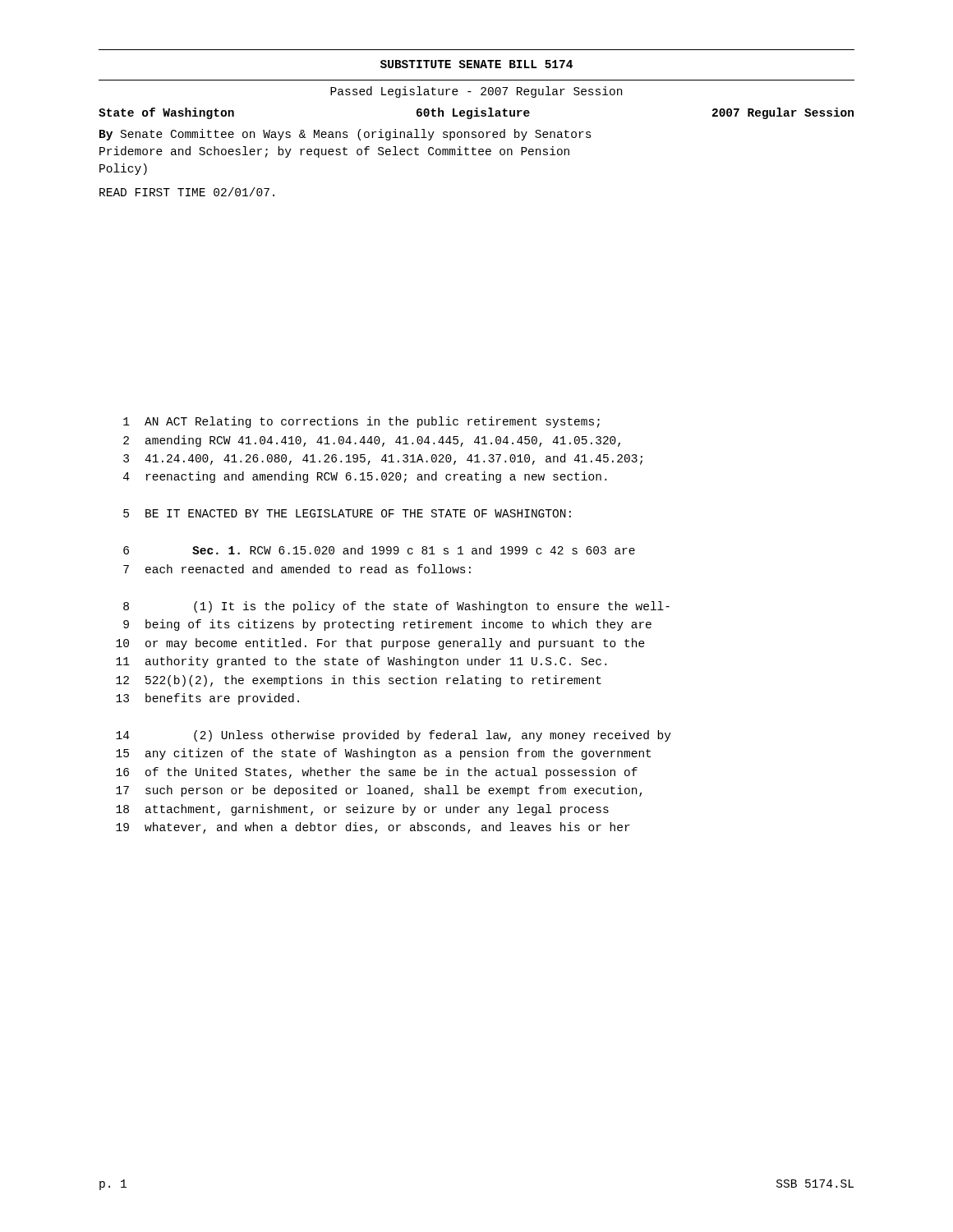Find the passage starting "8 (1) It is the"
This screenshot has width=953, height=1232.
point(476,653)
